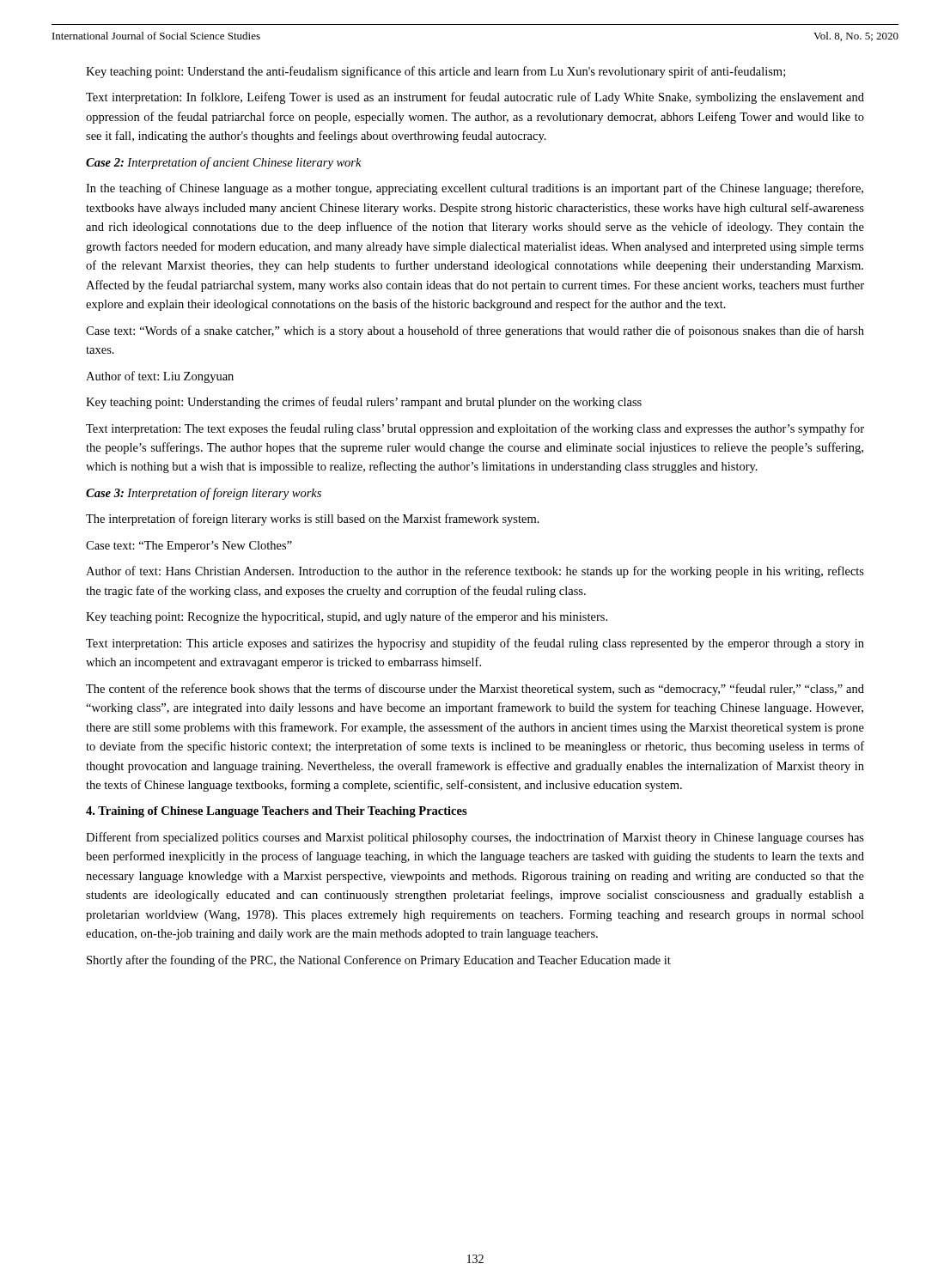Find the section header containing "Case 3: Interpretation"
950x1288 pixels.
pyautogui.click(x=204, y=494)
